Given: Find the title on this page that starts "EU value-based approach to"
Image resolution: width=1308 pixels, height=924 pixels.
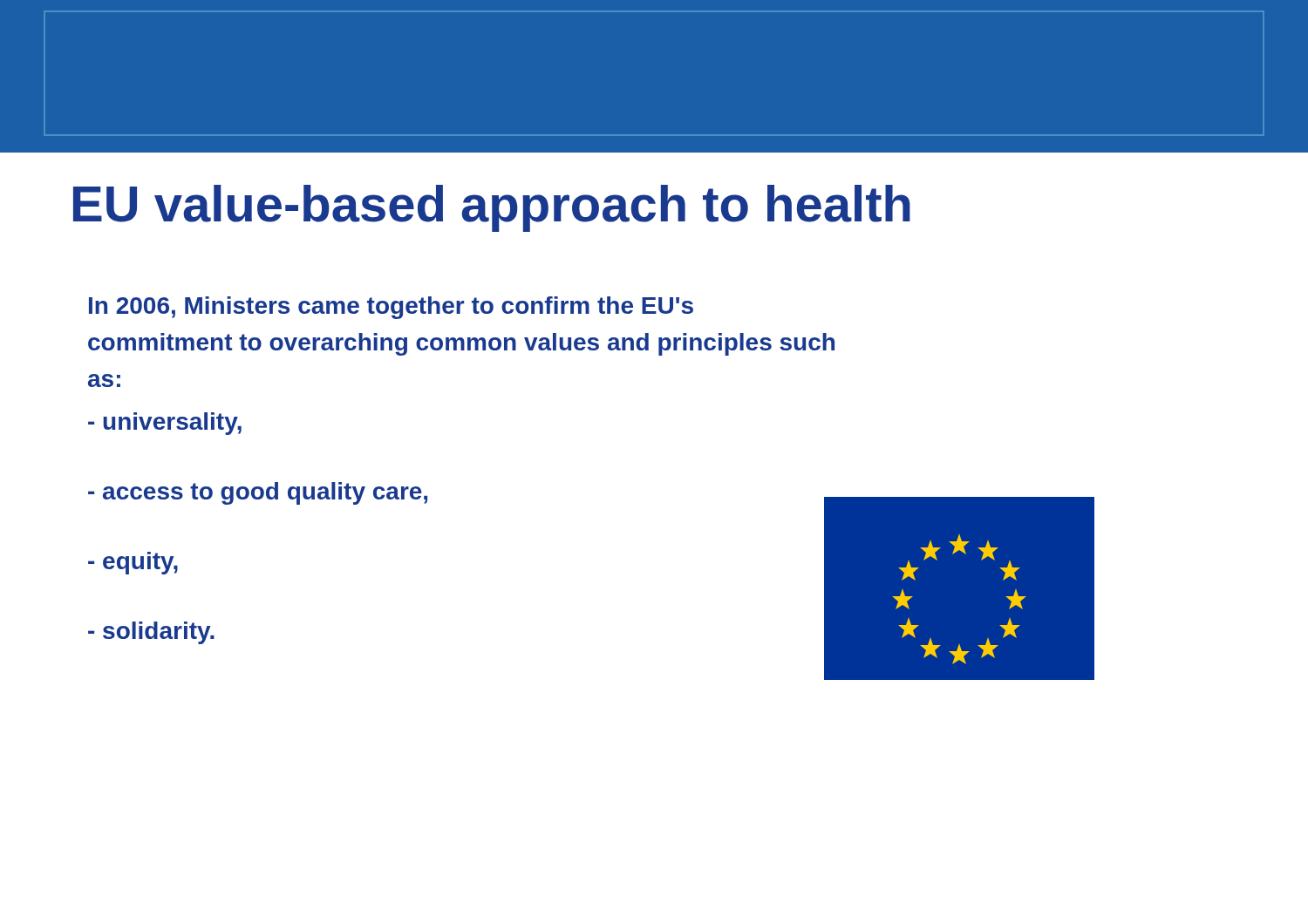Looking at the screenshot, I should [491, 204].
